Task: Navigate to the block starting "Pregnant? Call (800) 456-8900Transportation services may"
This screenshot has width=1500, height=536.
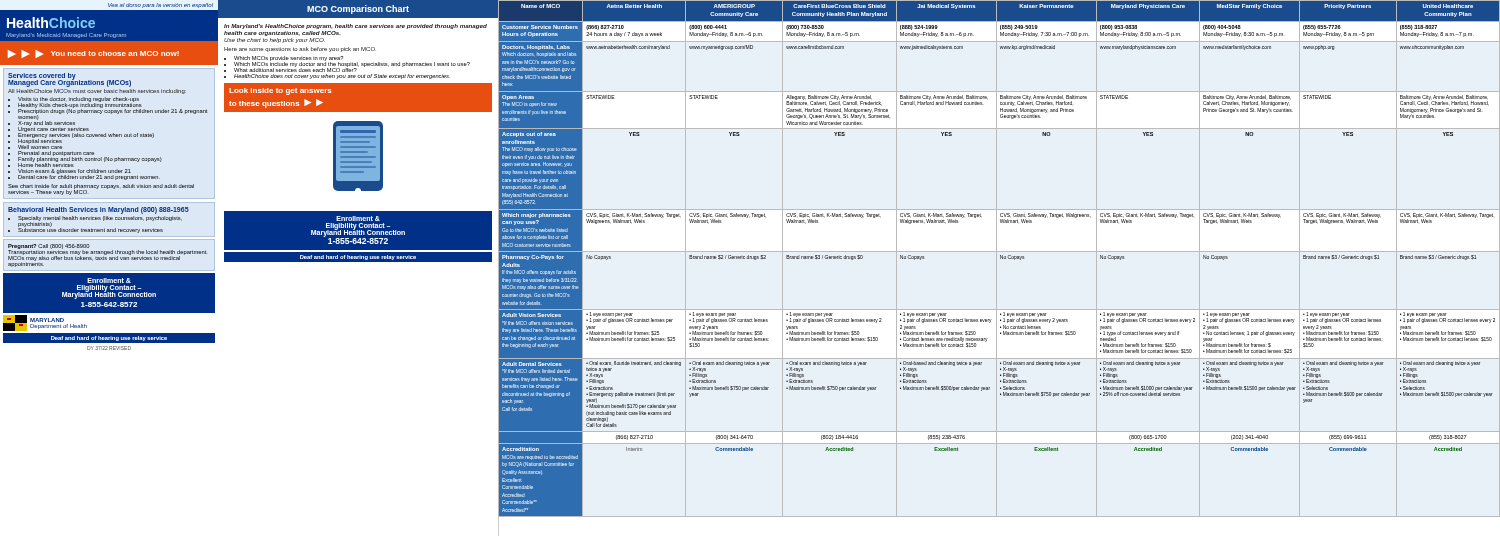Action: (x=108, y=255)
